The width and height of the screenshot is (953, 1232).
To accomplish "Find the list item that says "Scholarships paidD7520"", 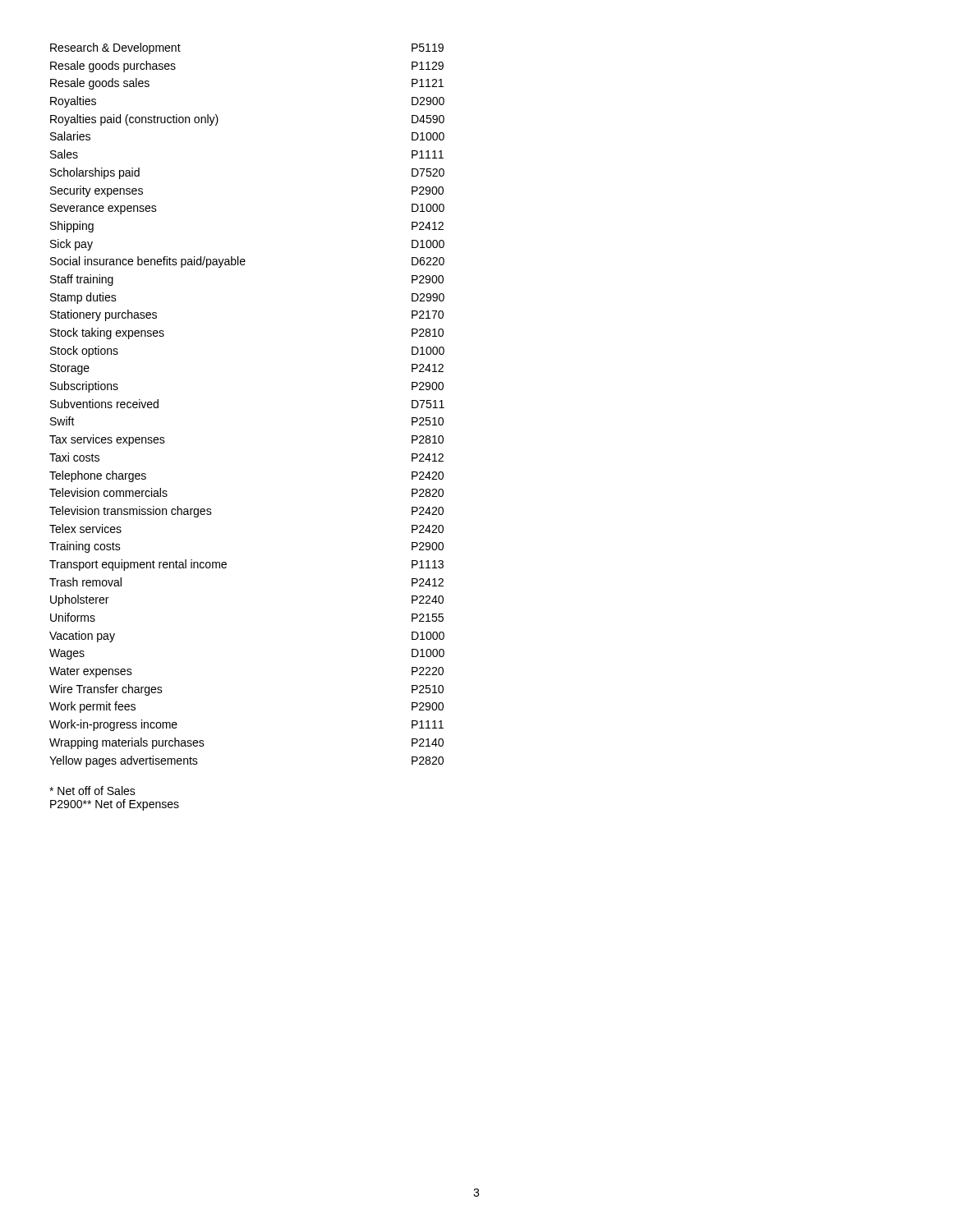I will tap(96, 173).
